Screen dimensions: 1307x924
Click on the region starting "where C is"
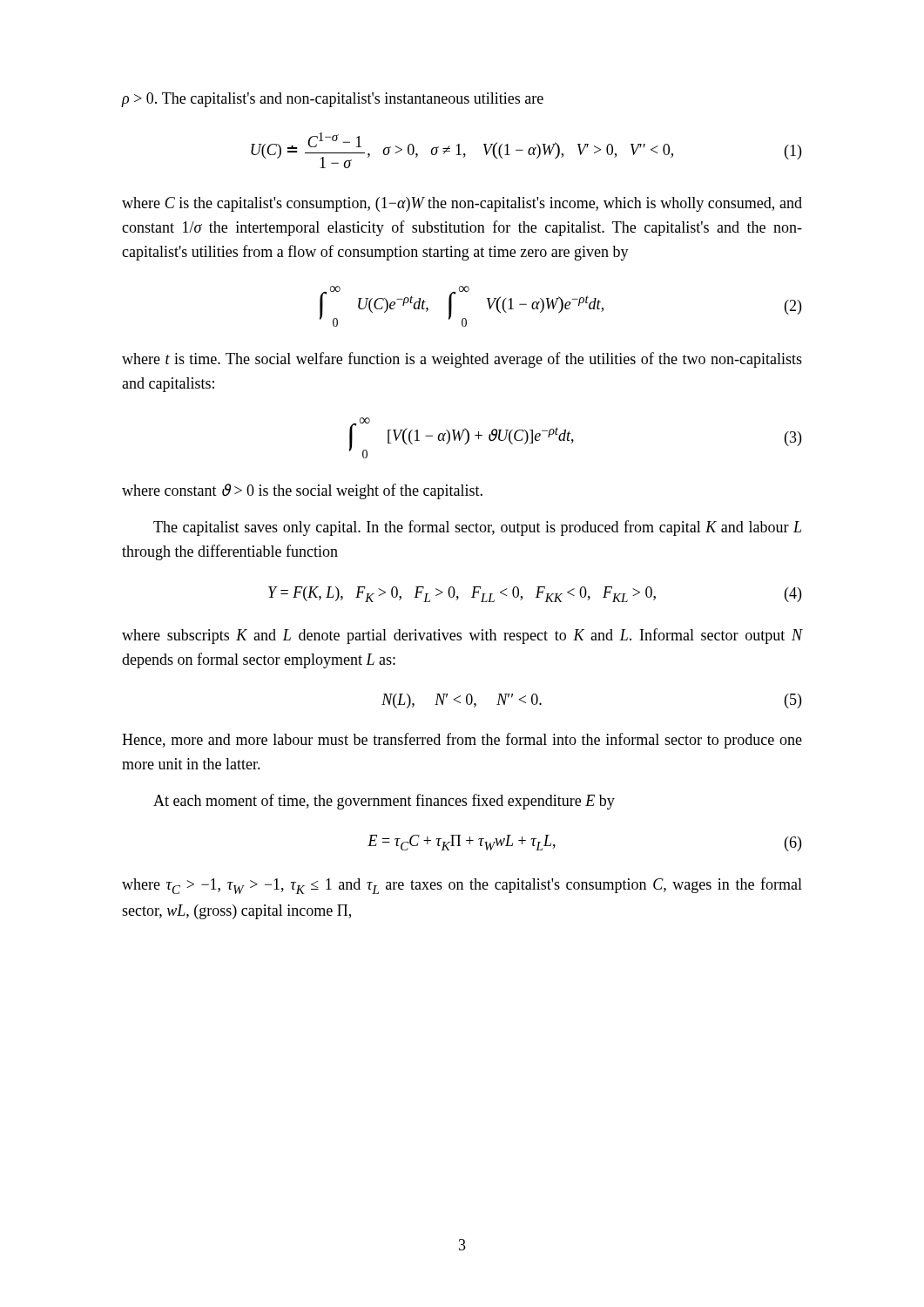point(462,228)
